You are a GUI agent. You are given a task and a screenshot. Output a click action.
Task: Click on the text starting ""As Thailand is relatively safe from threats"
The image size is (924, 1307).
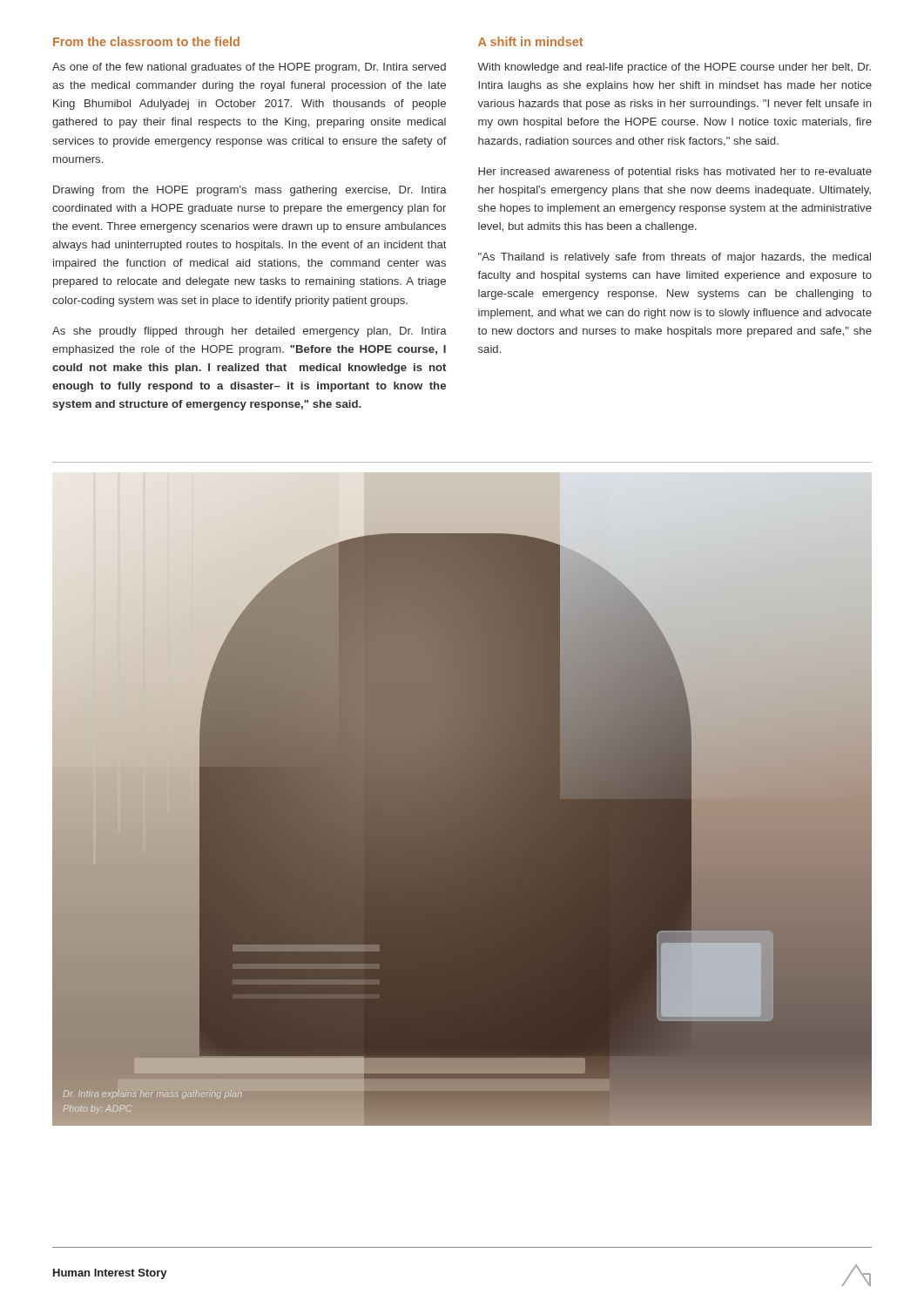(x=675, y=303)
